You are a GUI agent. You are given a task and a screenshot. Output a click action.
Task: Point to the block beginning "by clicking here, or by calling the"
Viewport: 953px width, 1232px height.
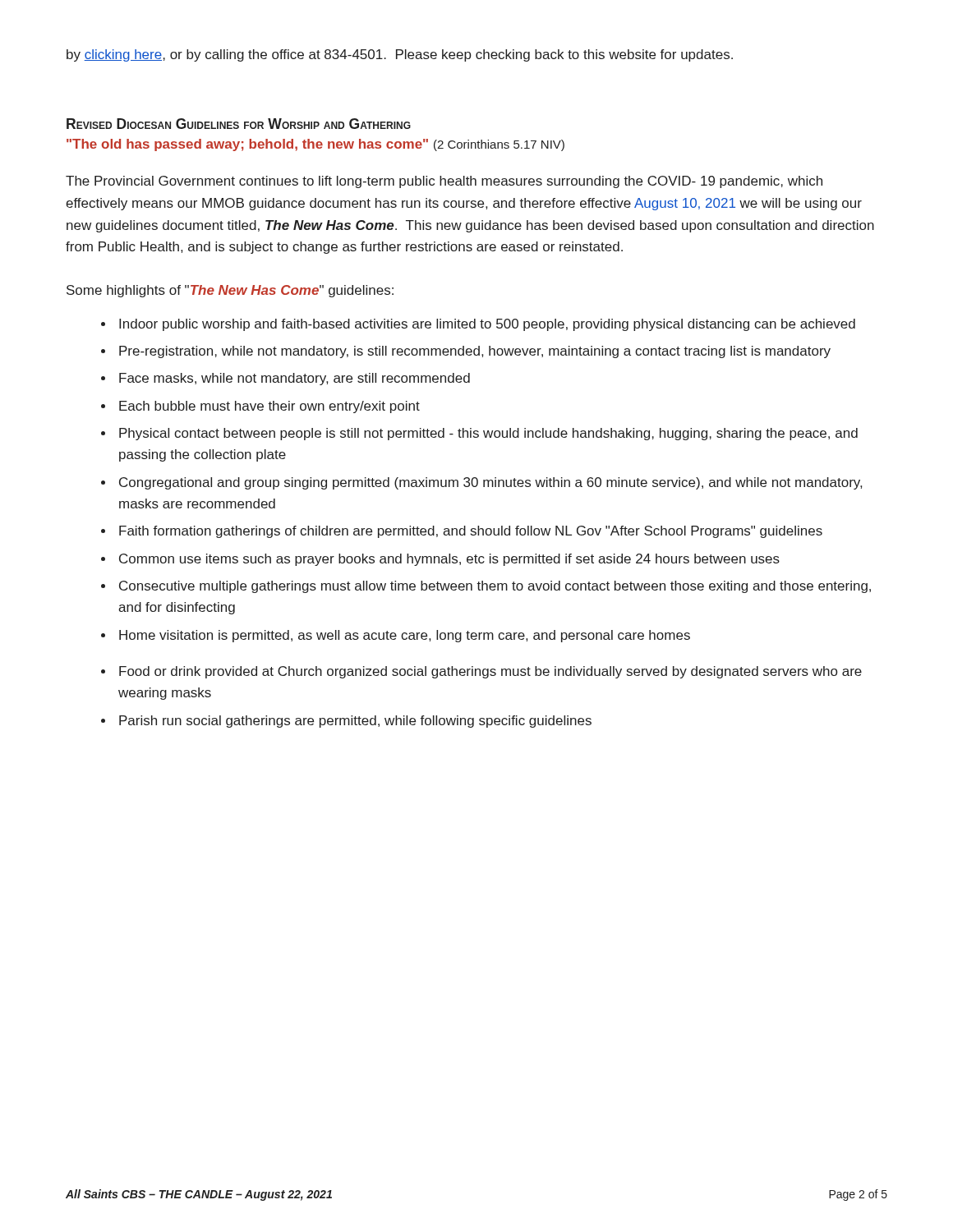pyautogui.click(x=400, y=55)
